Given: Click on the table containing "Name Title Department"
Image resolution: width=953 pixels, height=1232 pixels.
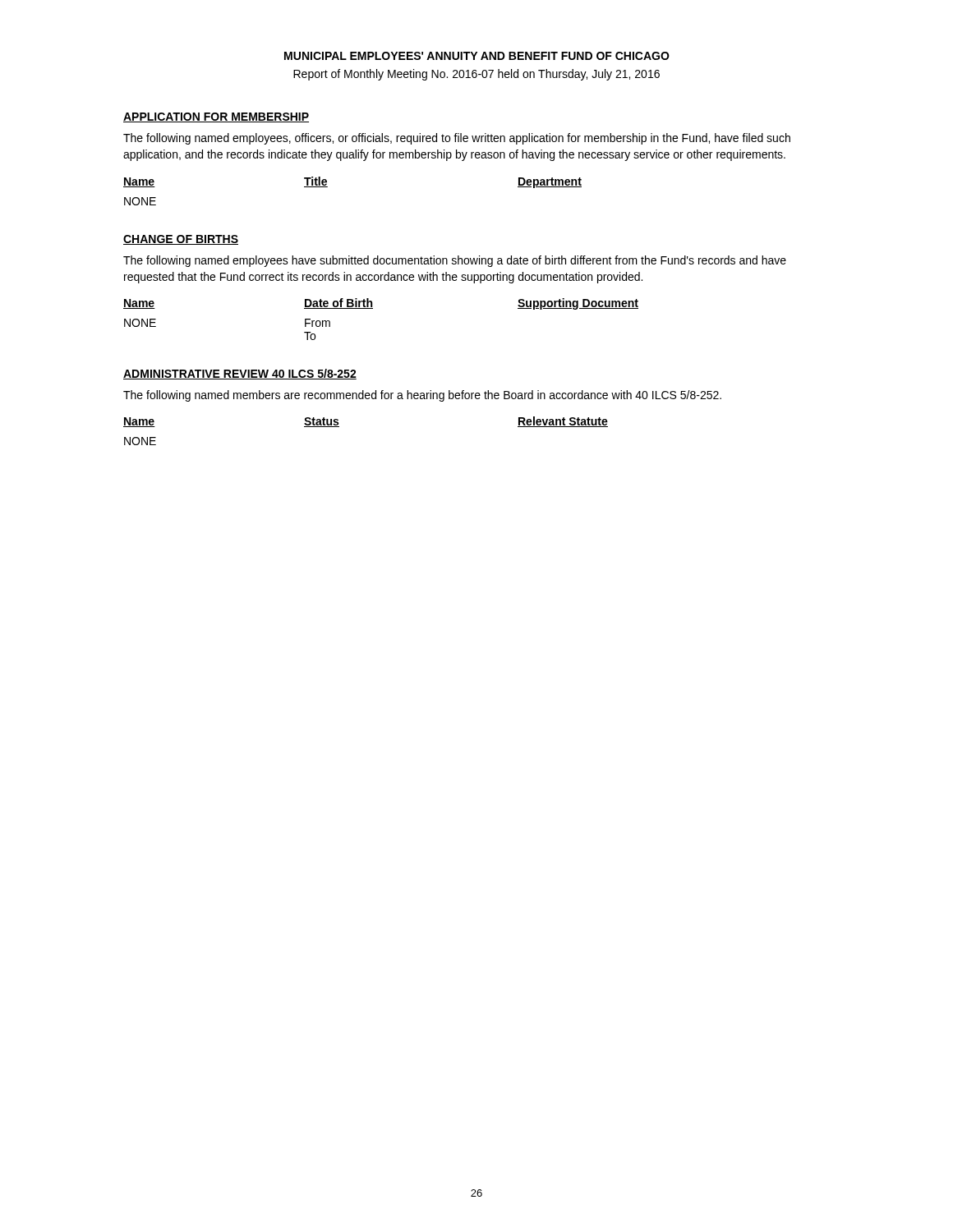Looking at the screenshot, I should (x=476, y=191).
